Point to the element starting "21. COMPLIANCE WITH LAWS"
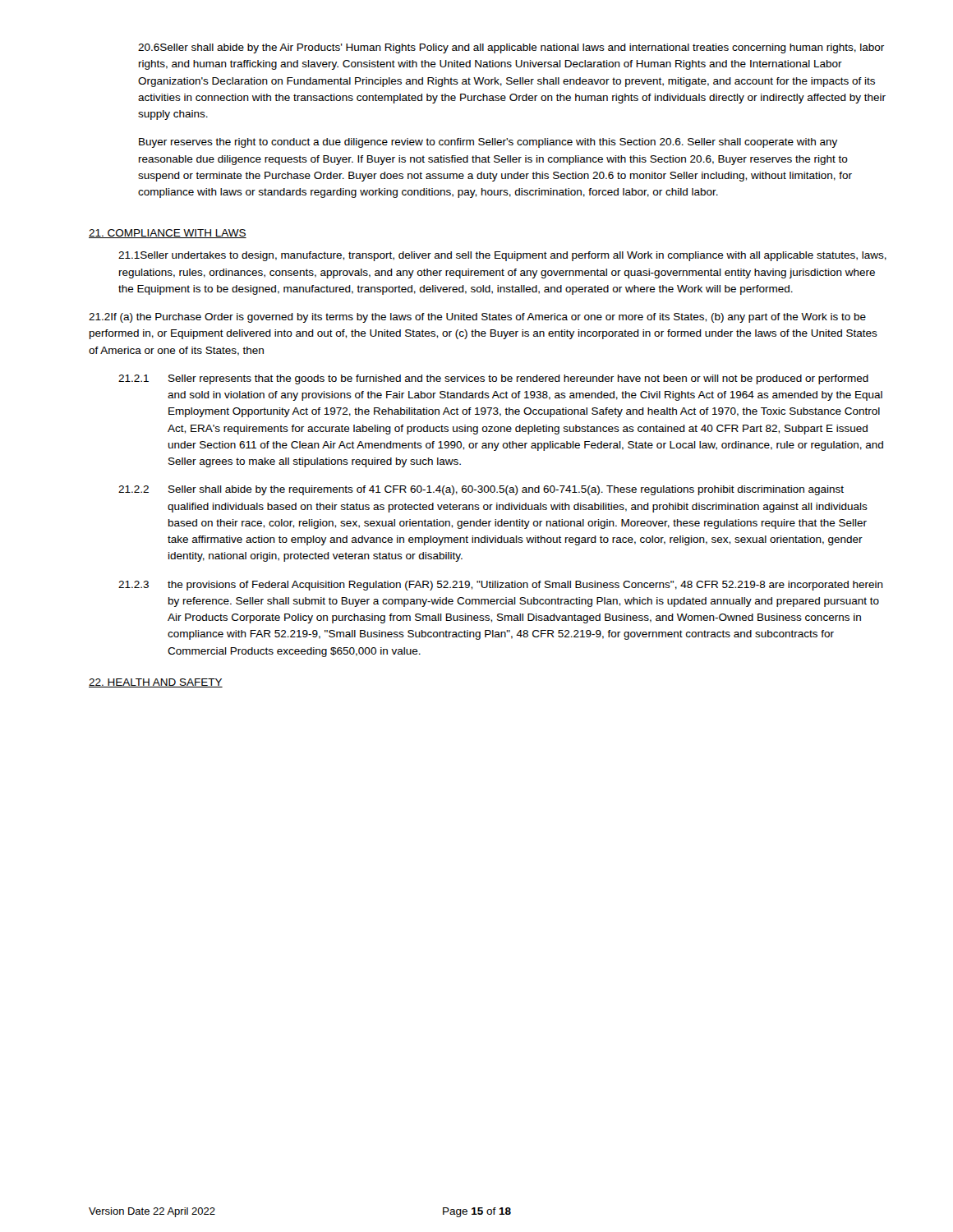This screenshot has height=1232, width=953. [167, 233]
